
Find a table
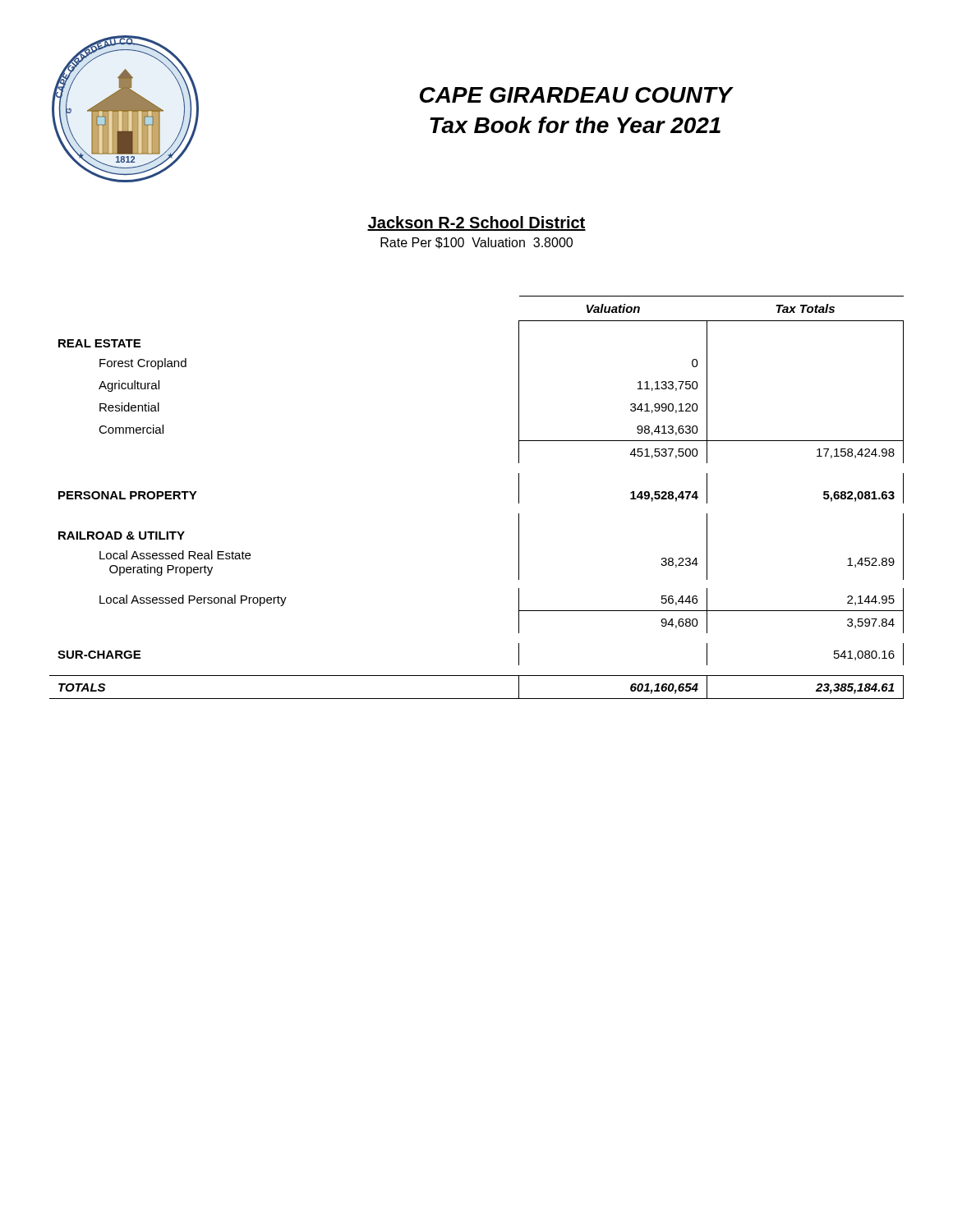(476, 497)
